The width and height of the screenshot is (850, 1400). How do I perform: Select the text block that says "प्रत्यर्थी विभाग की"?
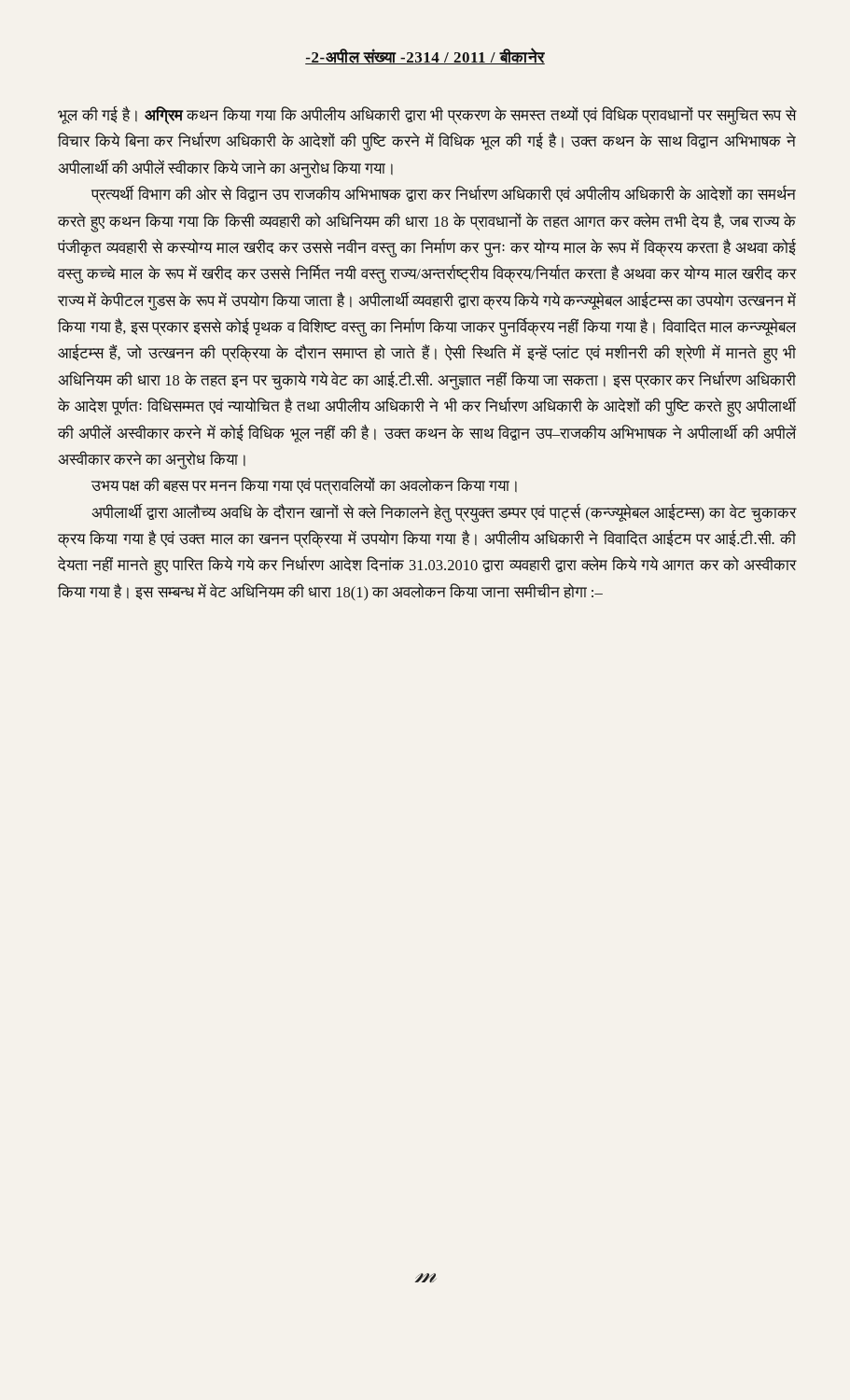tap(427, 327)
